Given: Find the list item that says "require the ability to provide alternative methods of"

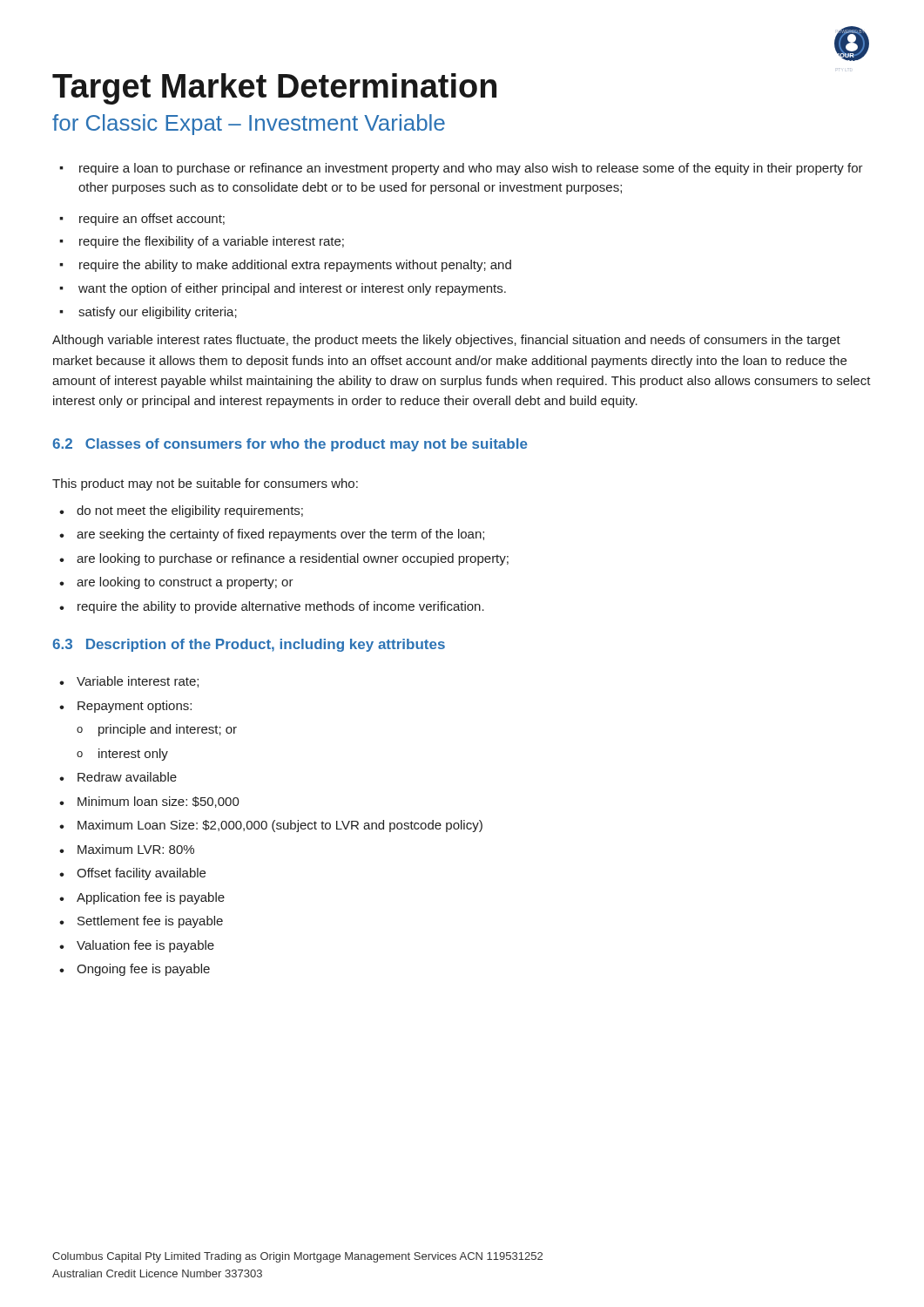Looking at the screenshot, I should tap(462, 606).
